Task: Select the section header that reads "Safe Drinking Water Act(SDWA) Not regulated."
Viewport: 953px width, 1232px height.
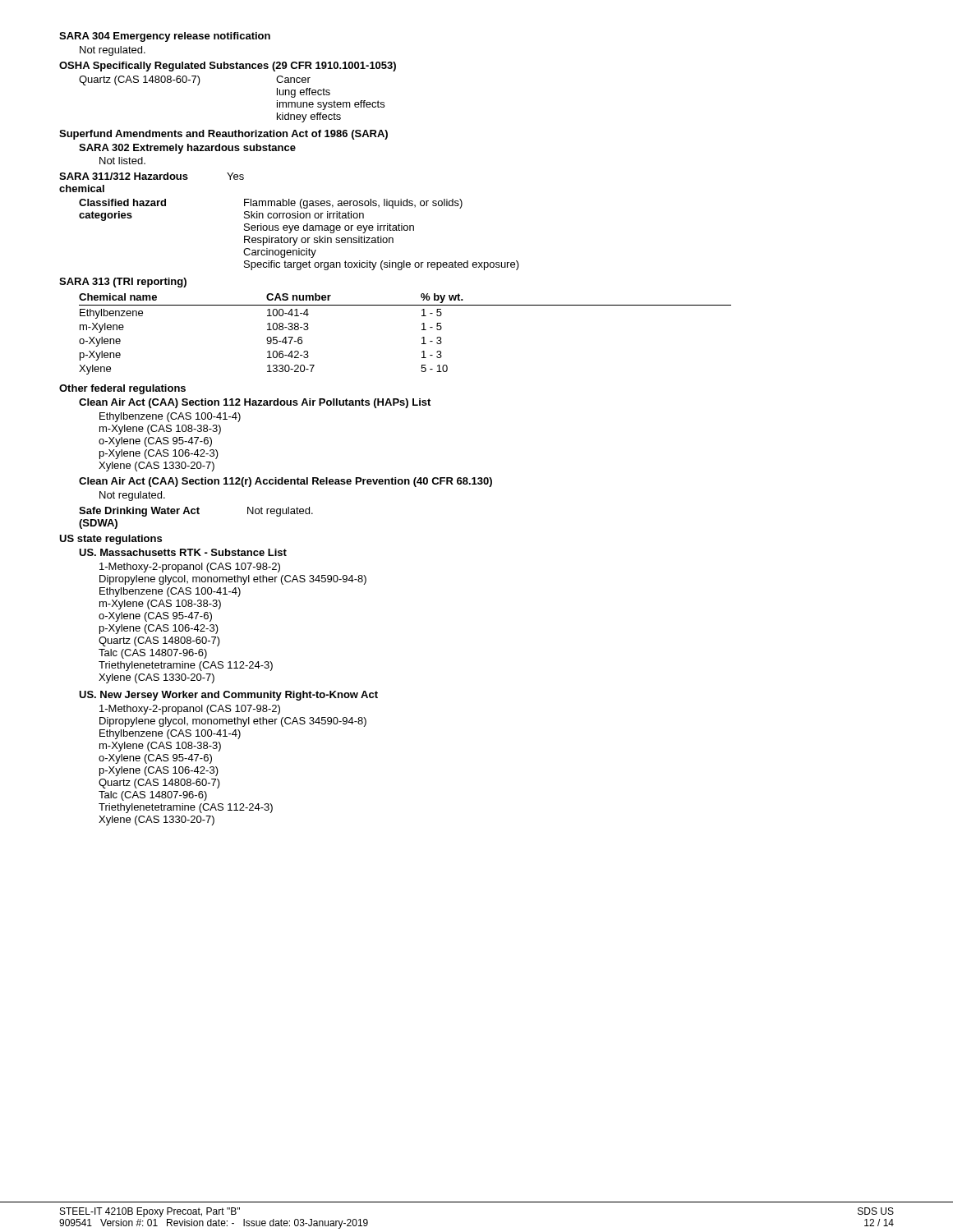Action: click(x=196, y=517)
